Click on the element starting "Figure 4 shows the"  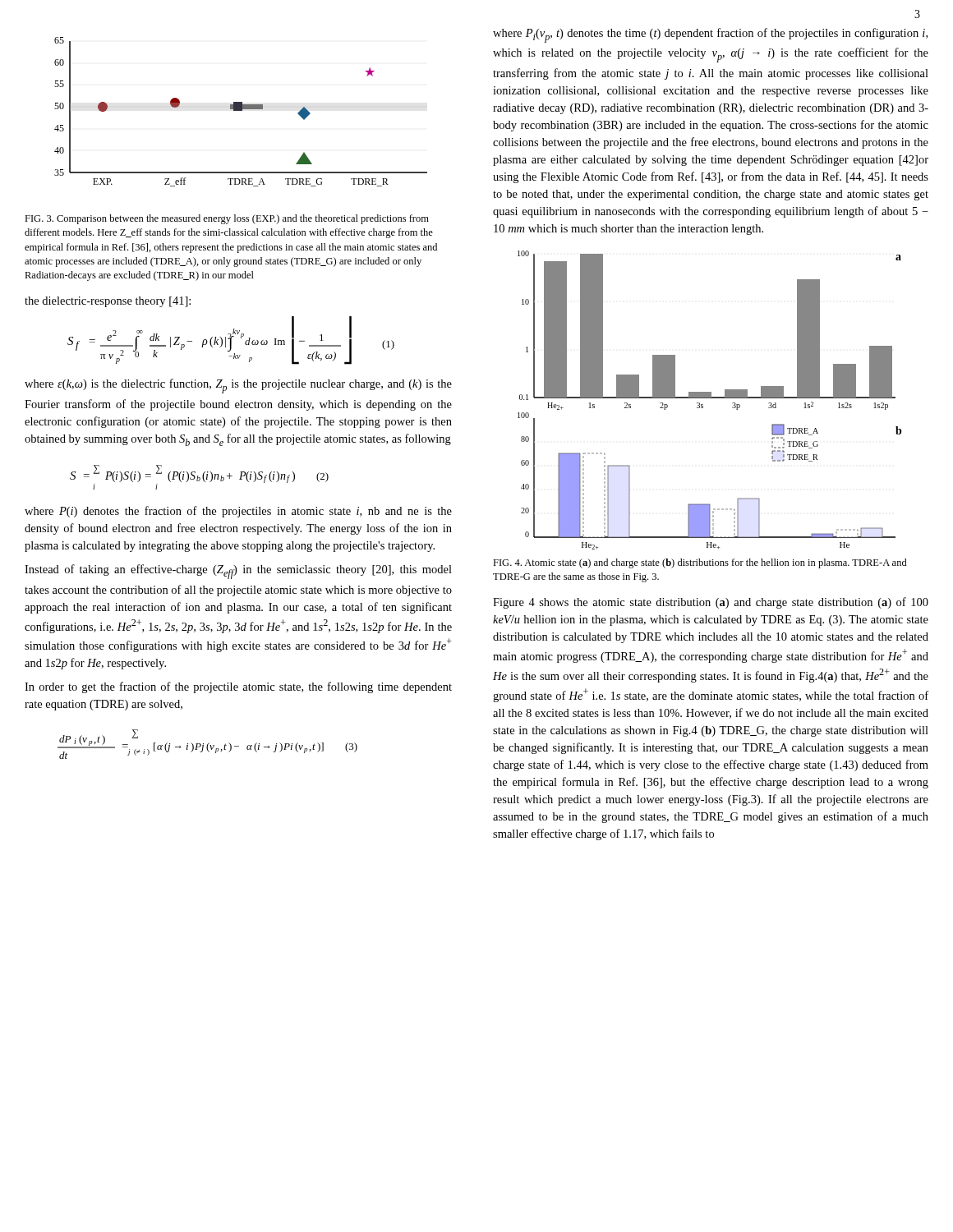click(711, 719)
